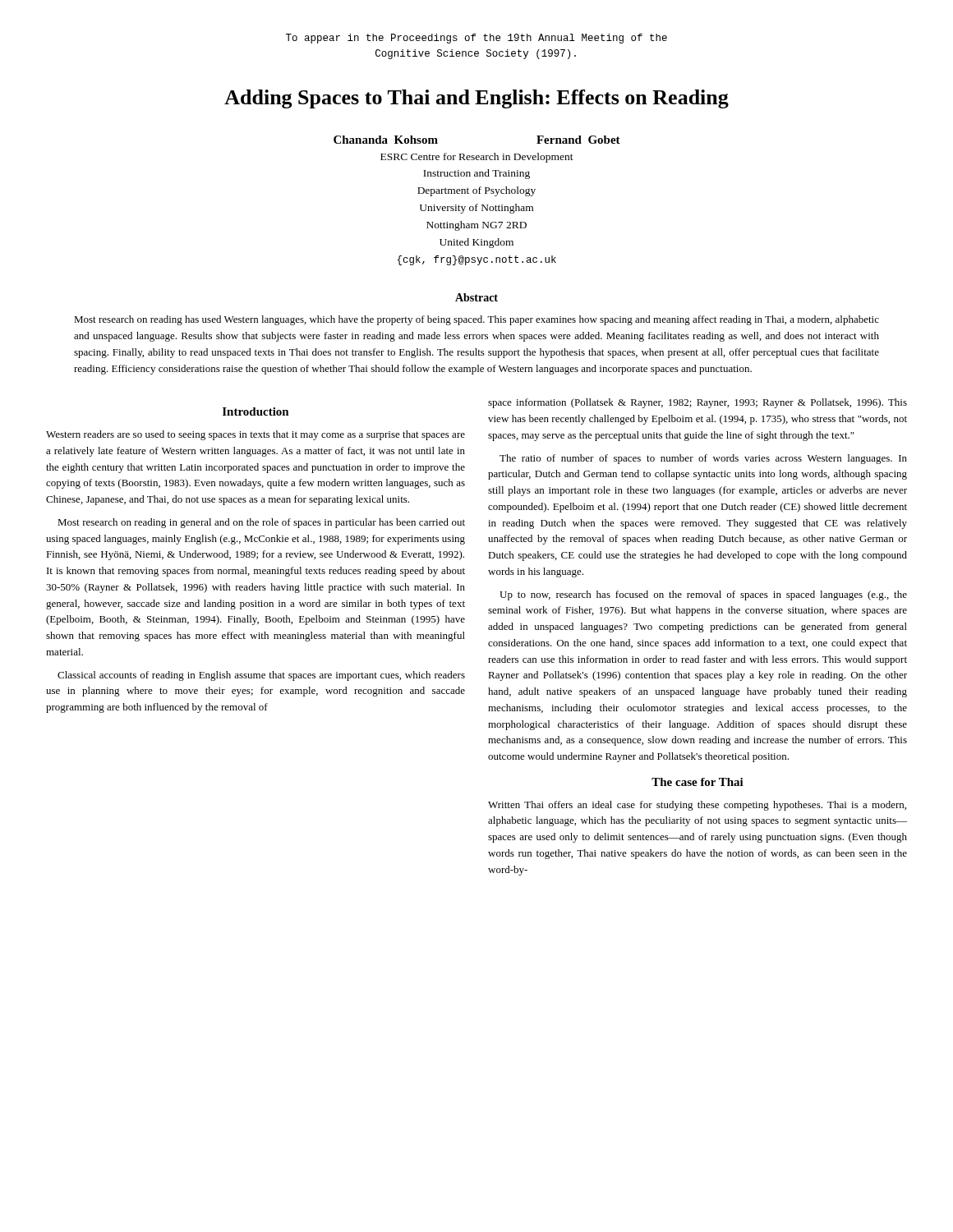Navigate to the text starting "space information (Pollatsek & Rayner, 1982;"
Image resolution: width=953 pixels, height=1232 pixels.
(x=697, y=403)
